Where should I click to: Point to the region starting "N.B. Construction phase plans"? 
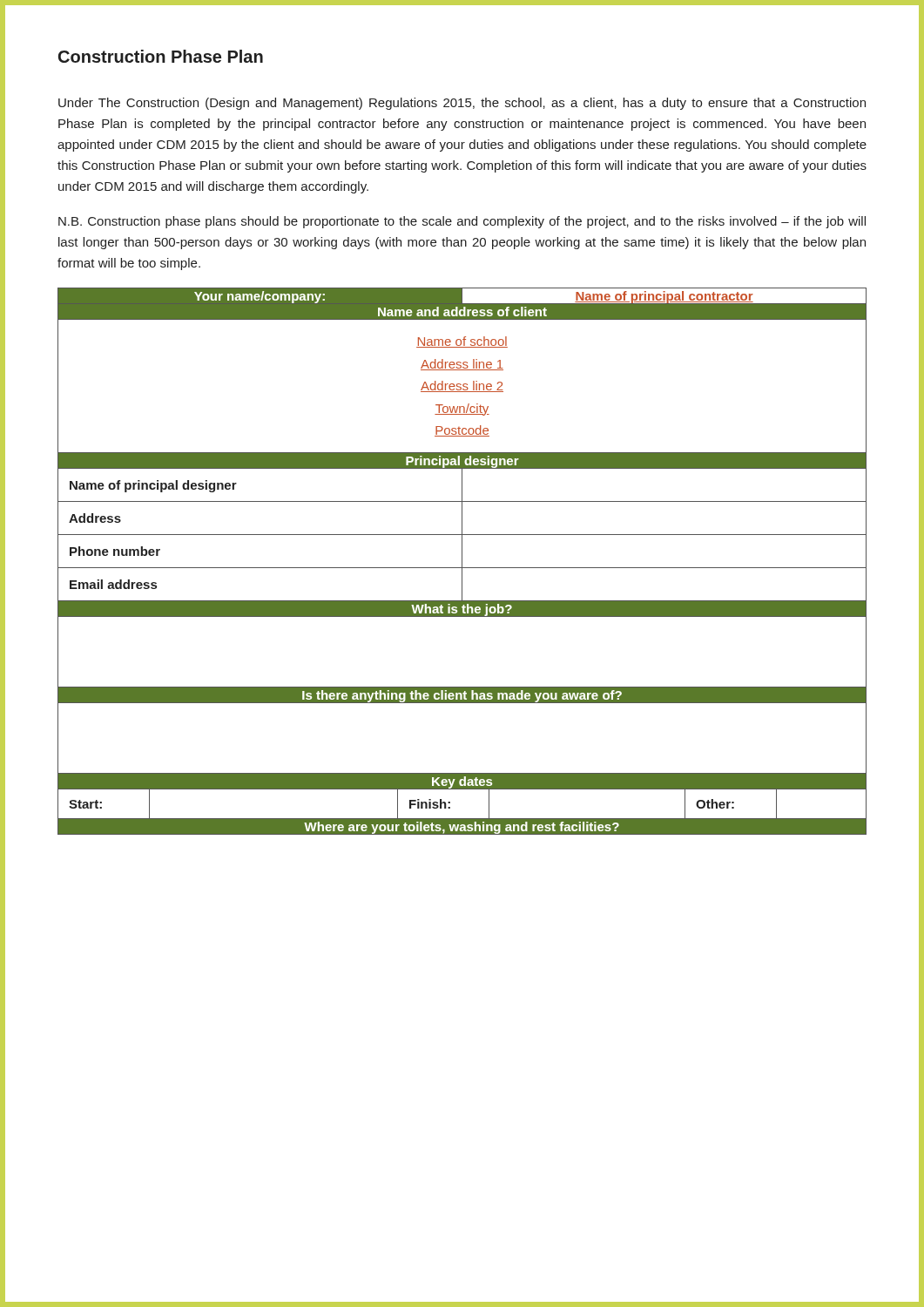(462, 242)
